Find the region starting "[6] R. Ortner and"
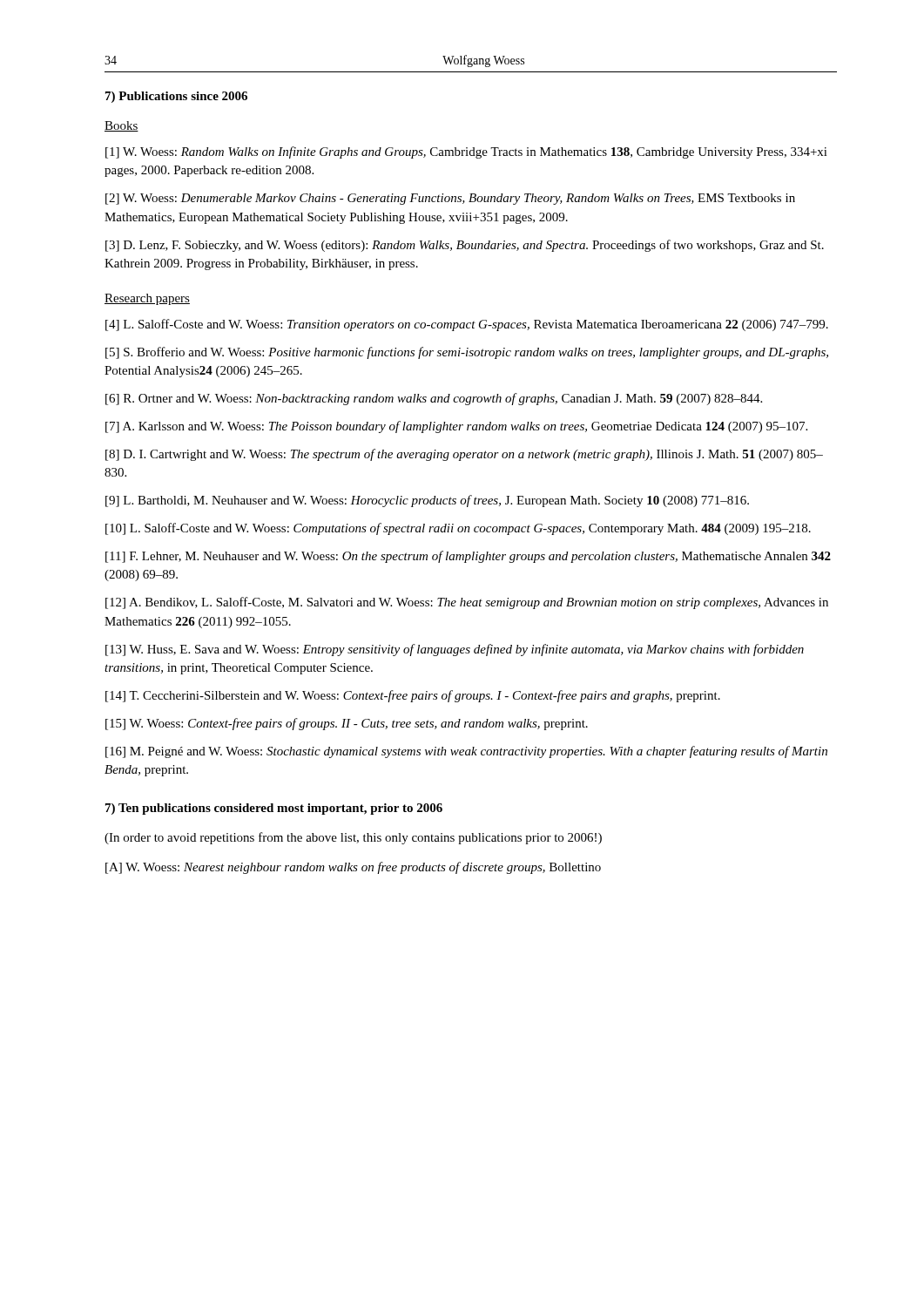This screenshot has height=1307, width=924. tap(434, 398)
